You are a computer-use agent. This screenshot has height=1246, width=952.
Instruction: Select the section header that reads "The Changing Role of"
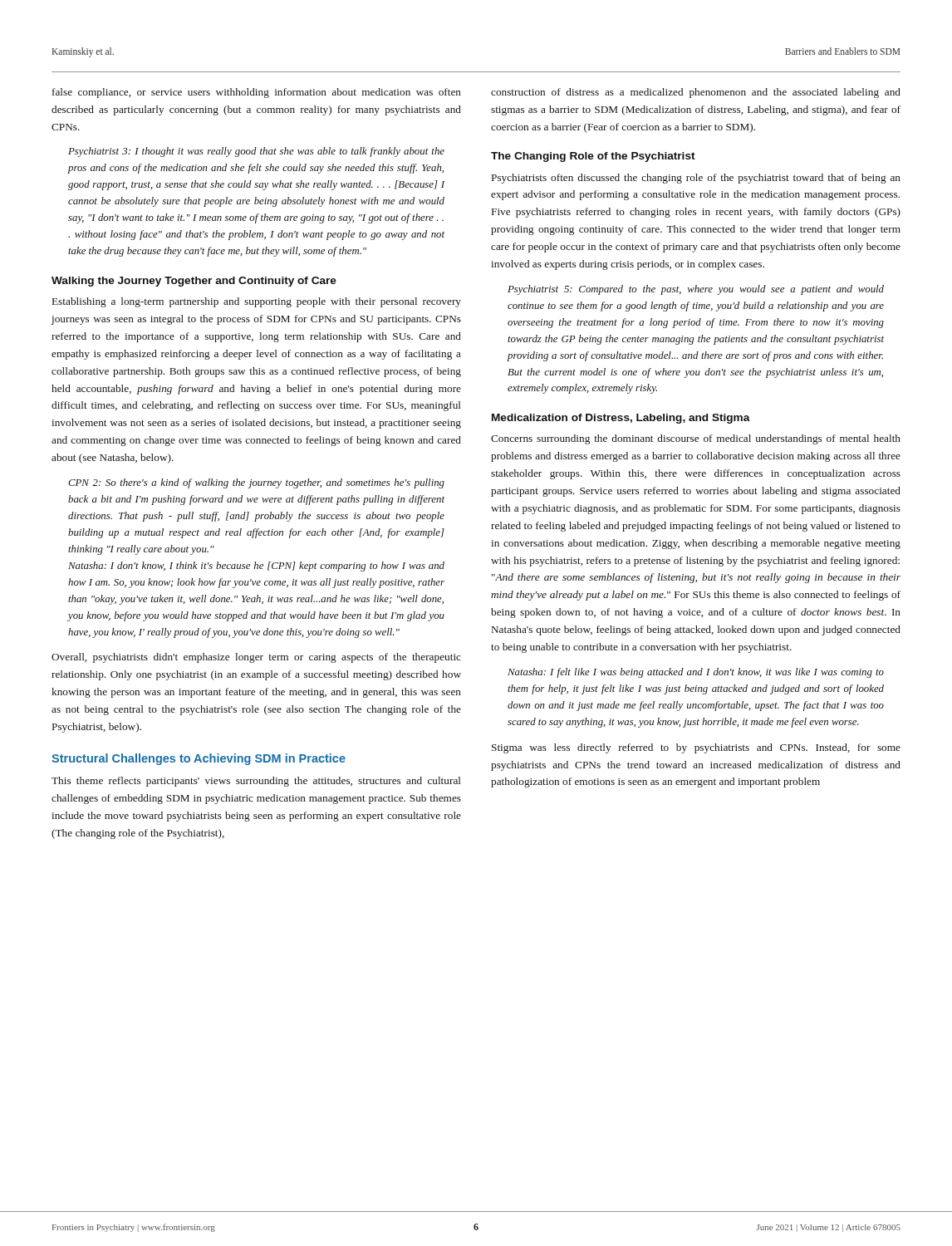pyautogui.click(x=593, y=156)
